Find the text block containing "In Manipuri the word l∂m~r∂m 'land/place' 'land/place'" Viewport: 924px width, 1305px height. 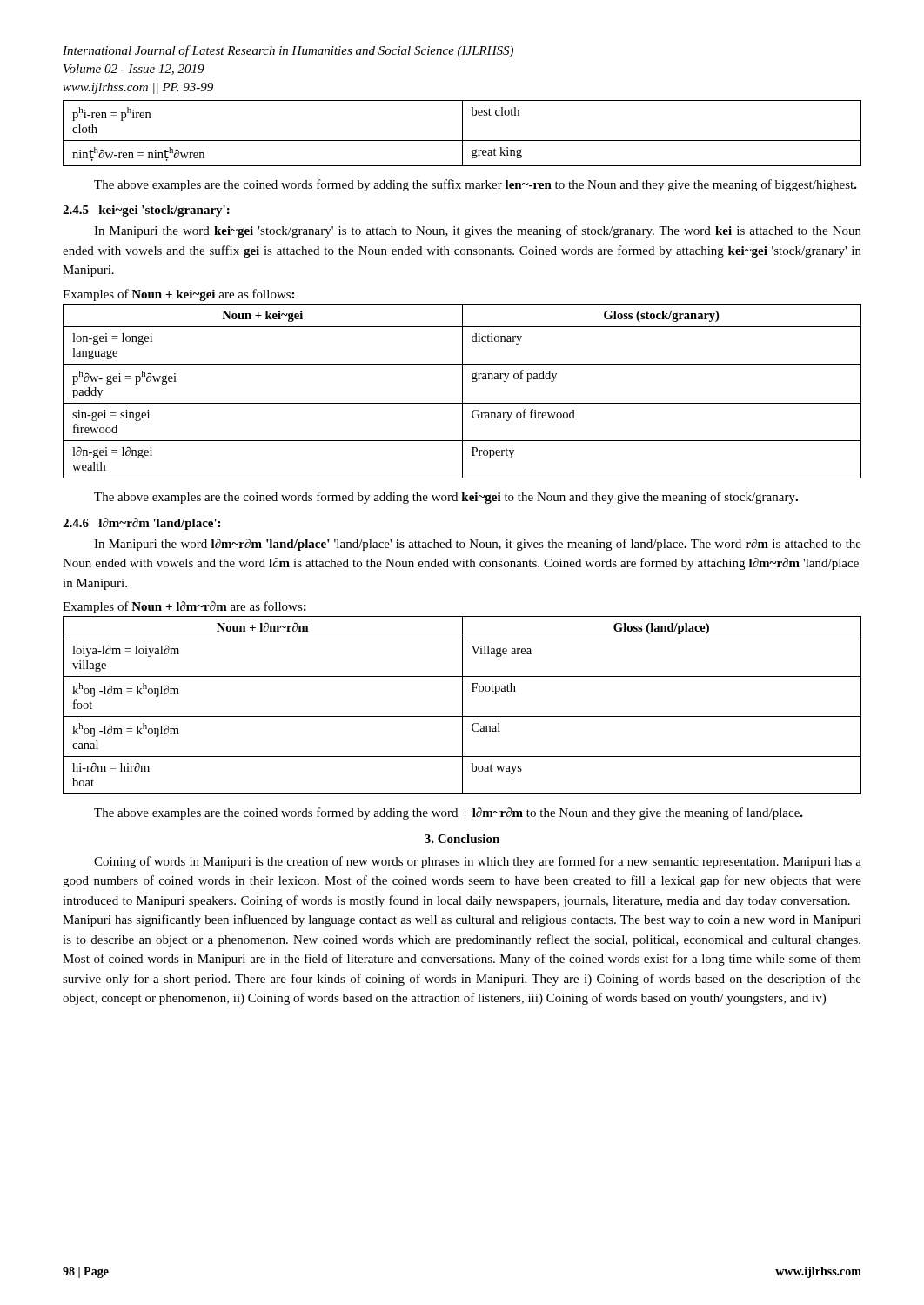[x=462, y=563]
